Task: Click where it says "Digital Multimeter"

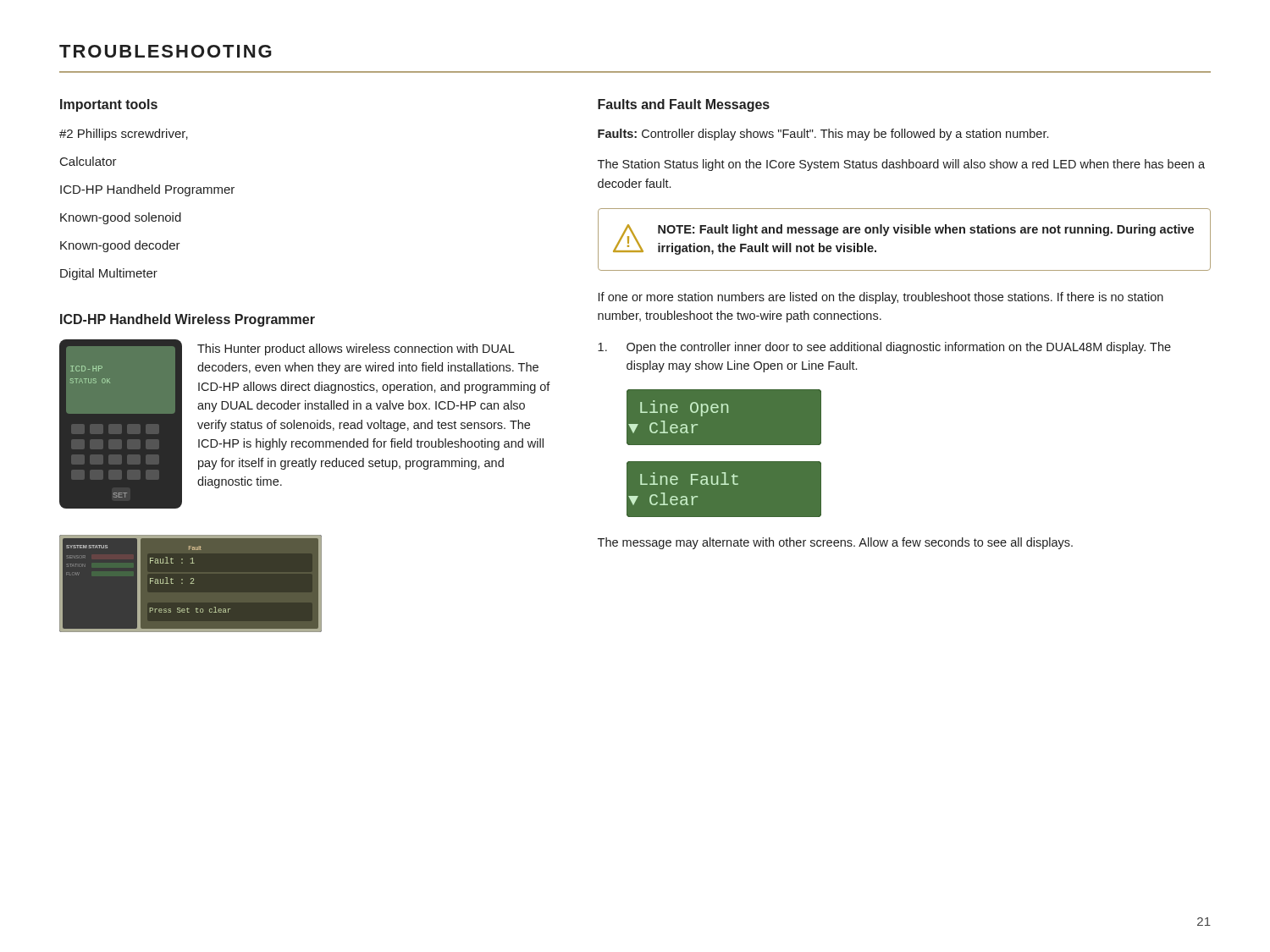Action: [108, 273]
